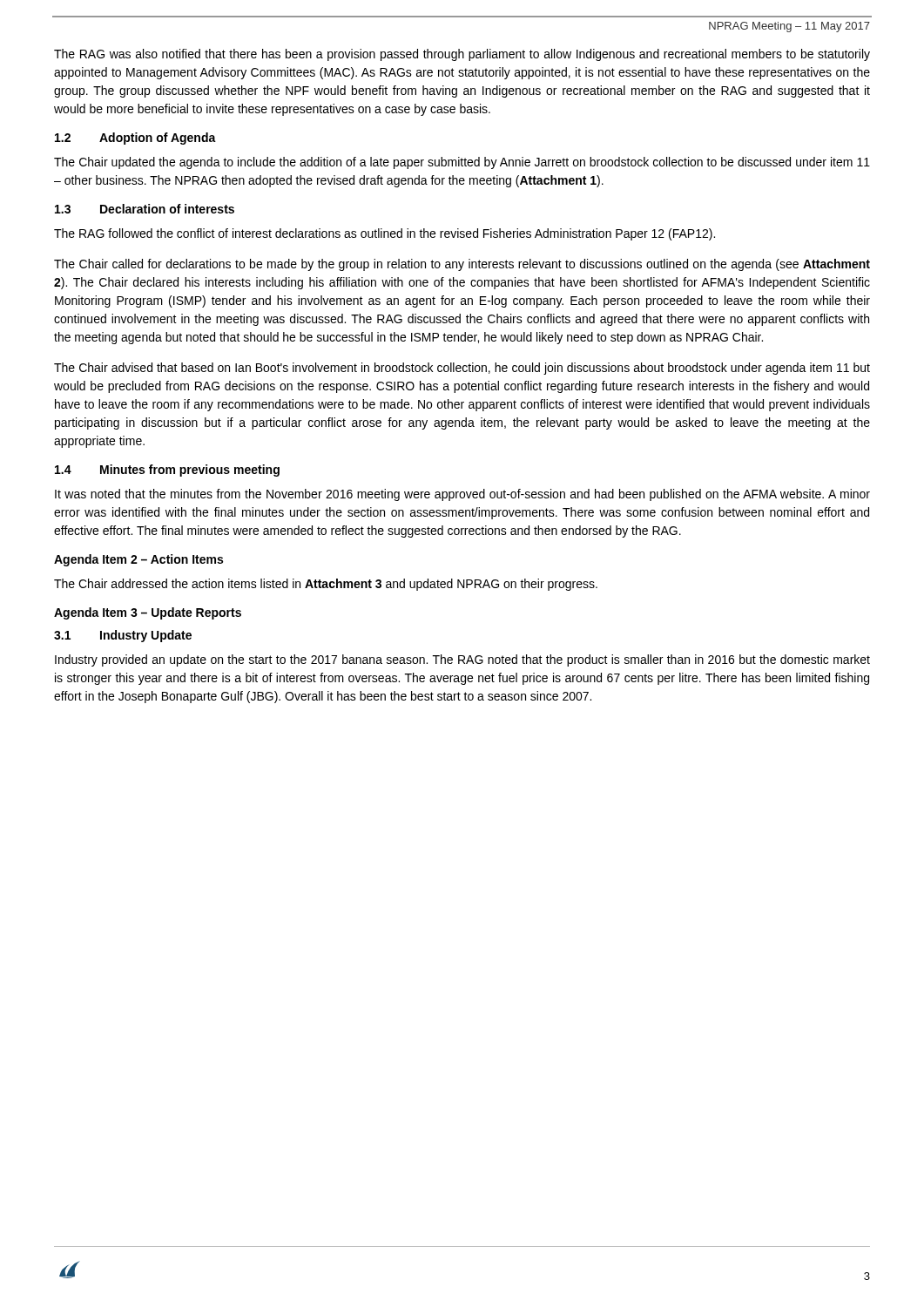The image size is (924, 1307).
Task: Locate the text block that says "The Chair updated"
Action: (x=462, y=171)
